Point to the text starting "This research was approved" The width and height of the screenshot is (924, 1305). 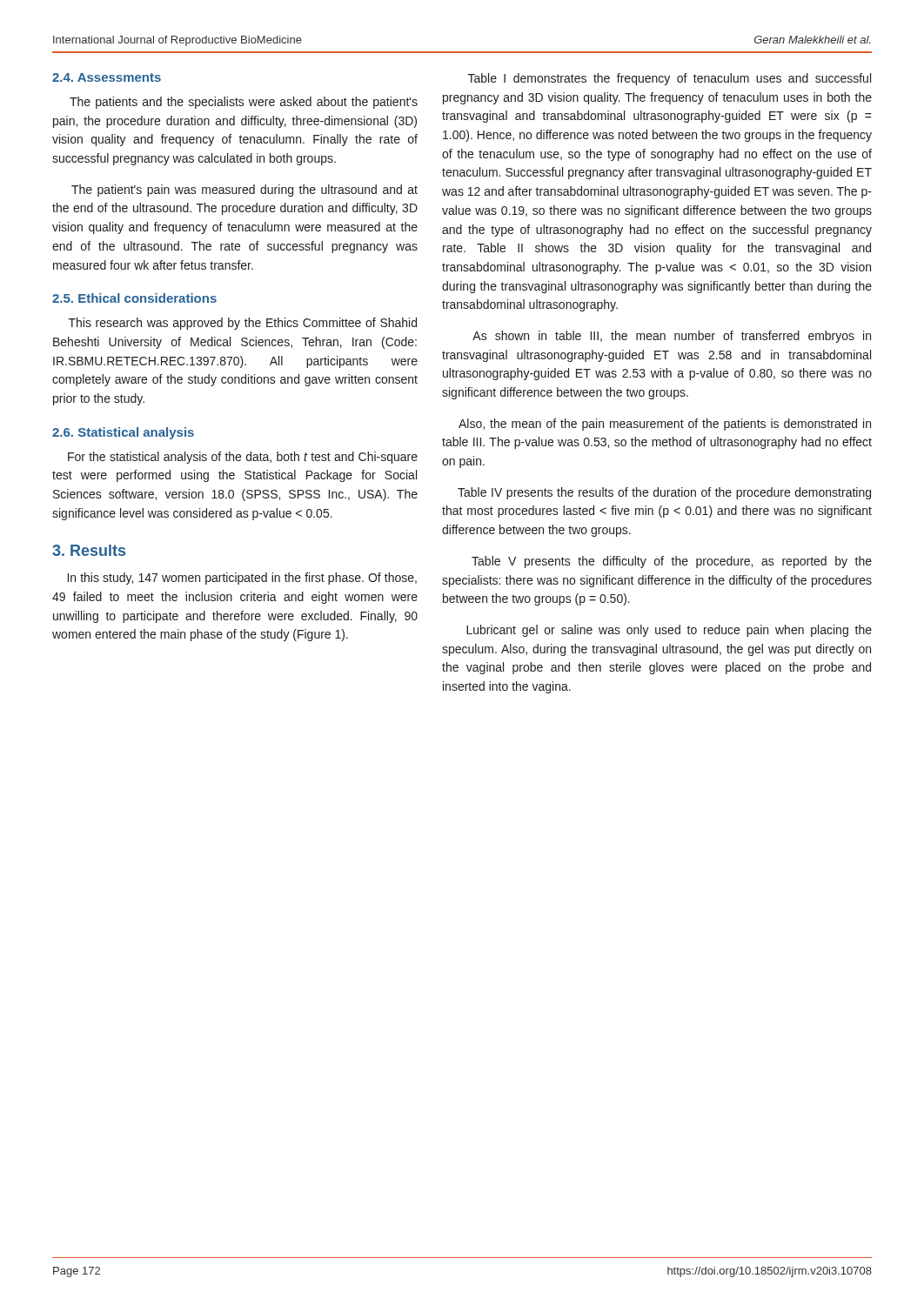[235, 361]
